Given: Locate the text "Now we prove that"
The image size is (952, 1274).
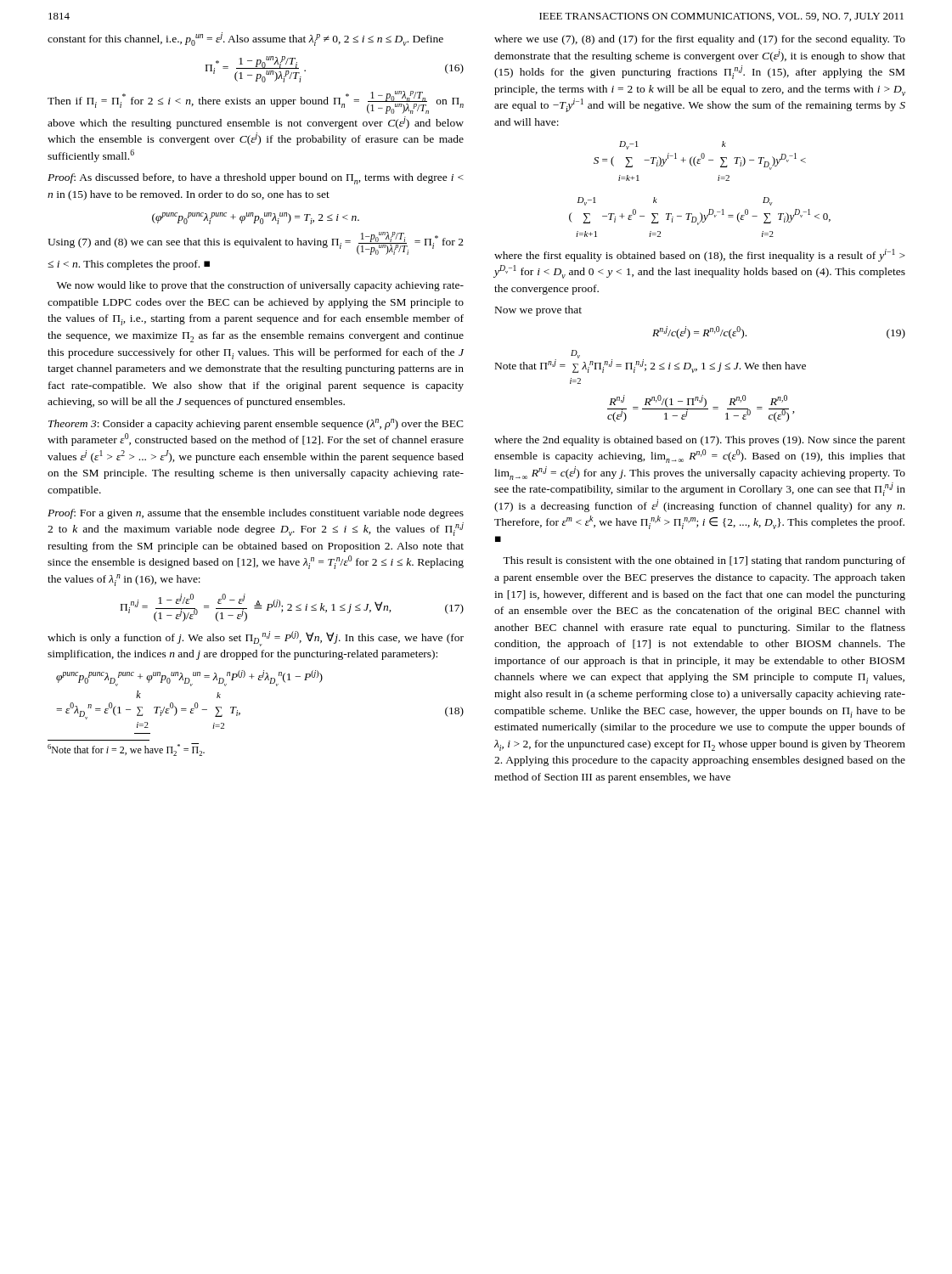Looking at the screenshot, I should coord(538,310).
